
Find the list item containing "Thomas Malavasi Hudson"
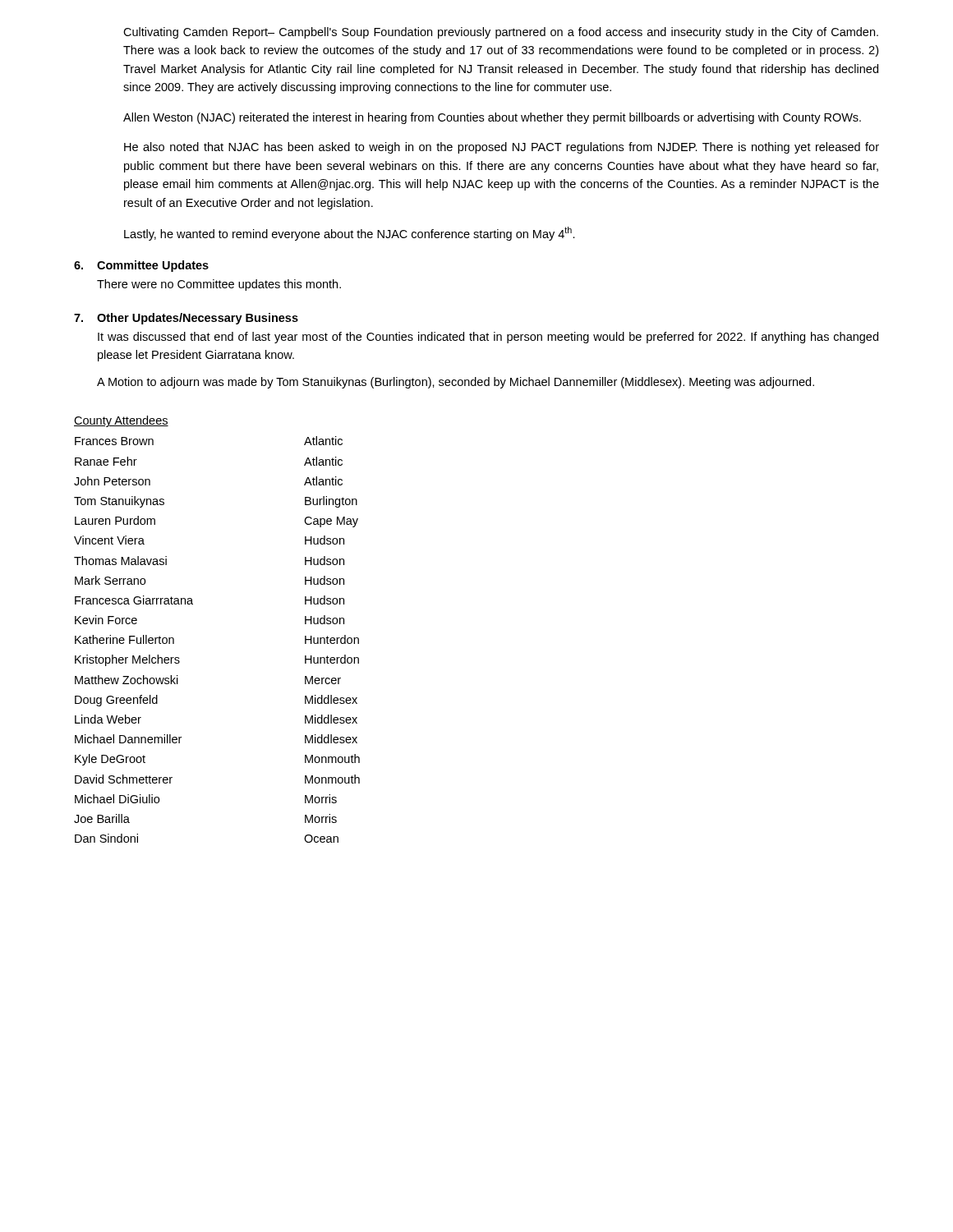coord(124,561)
